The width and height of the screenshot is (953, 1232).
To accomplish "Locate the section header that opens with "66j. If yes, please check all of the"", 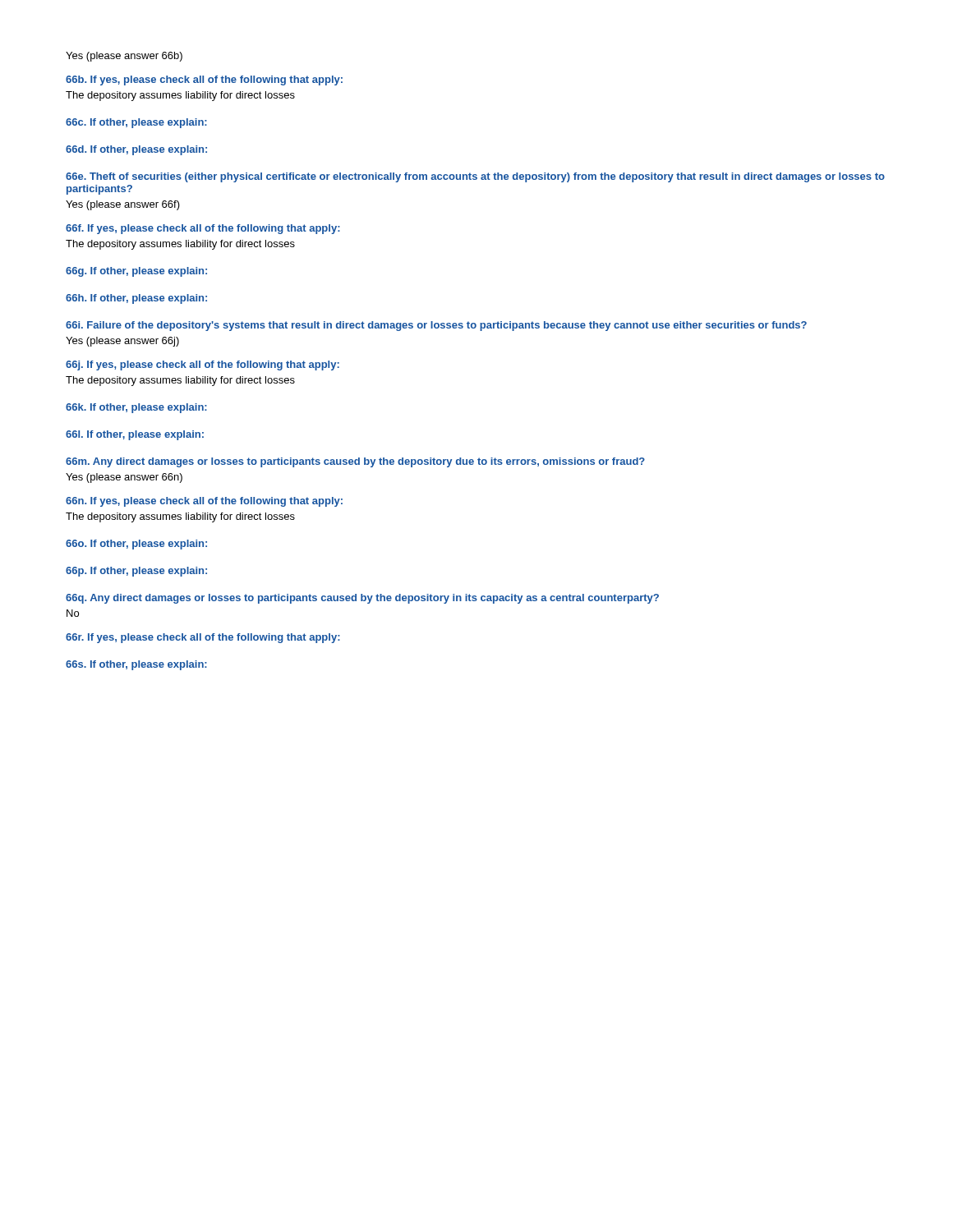I will [203, 364].
